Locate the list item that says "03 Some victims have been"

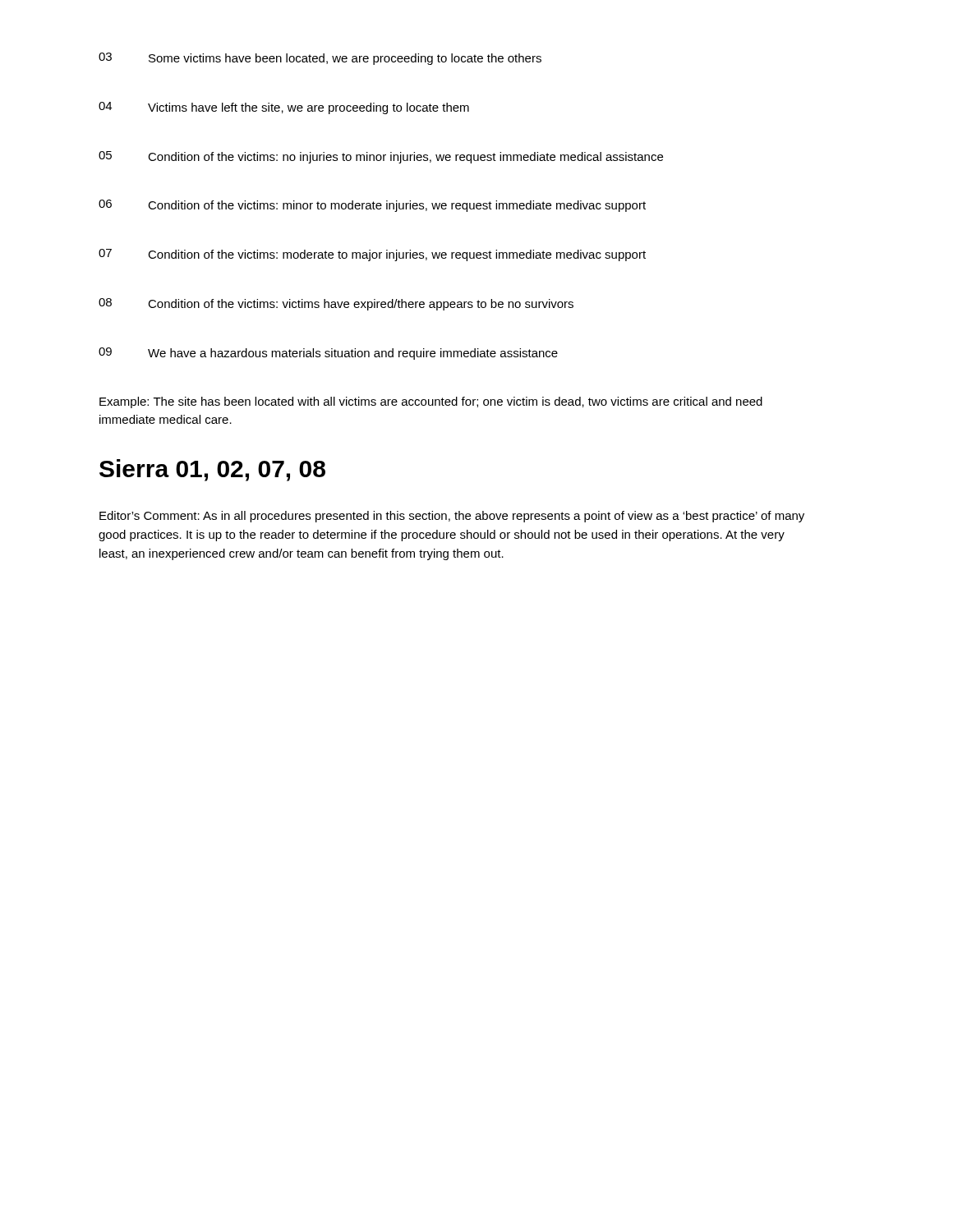point(456,58)
